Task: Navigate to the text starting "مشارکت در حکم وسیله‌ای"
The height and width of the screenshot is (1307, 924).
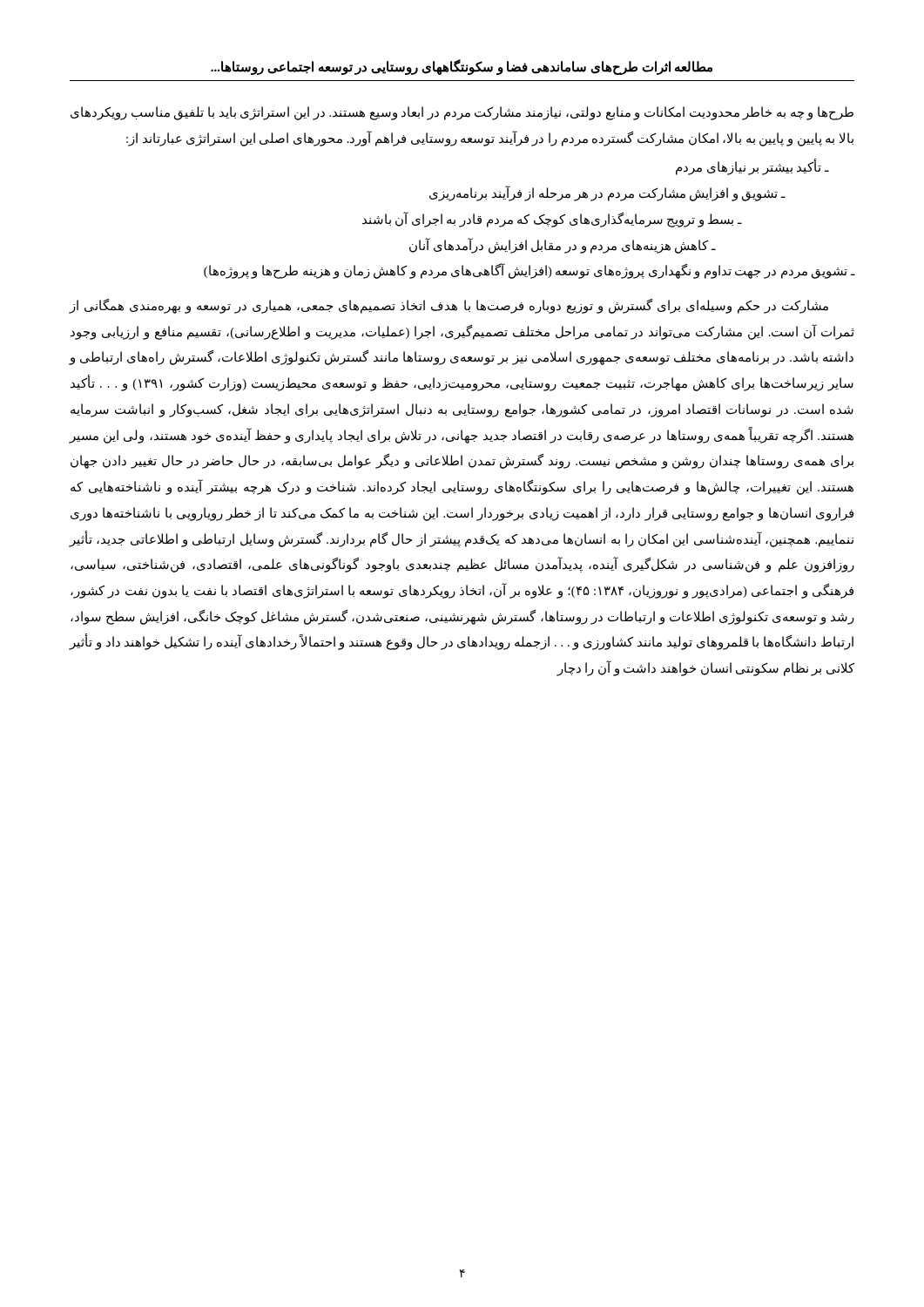Action: click(462, 488)
